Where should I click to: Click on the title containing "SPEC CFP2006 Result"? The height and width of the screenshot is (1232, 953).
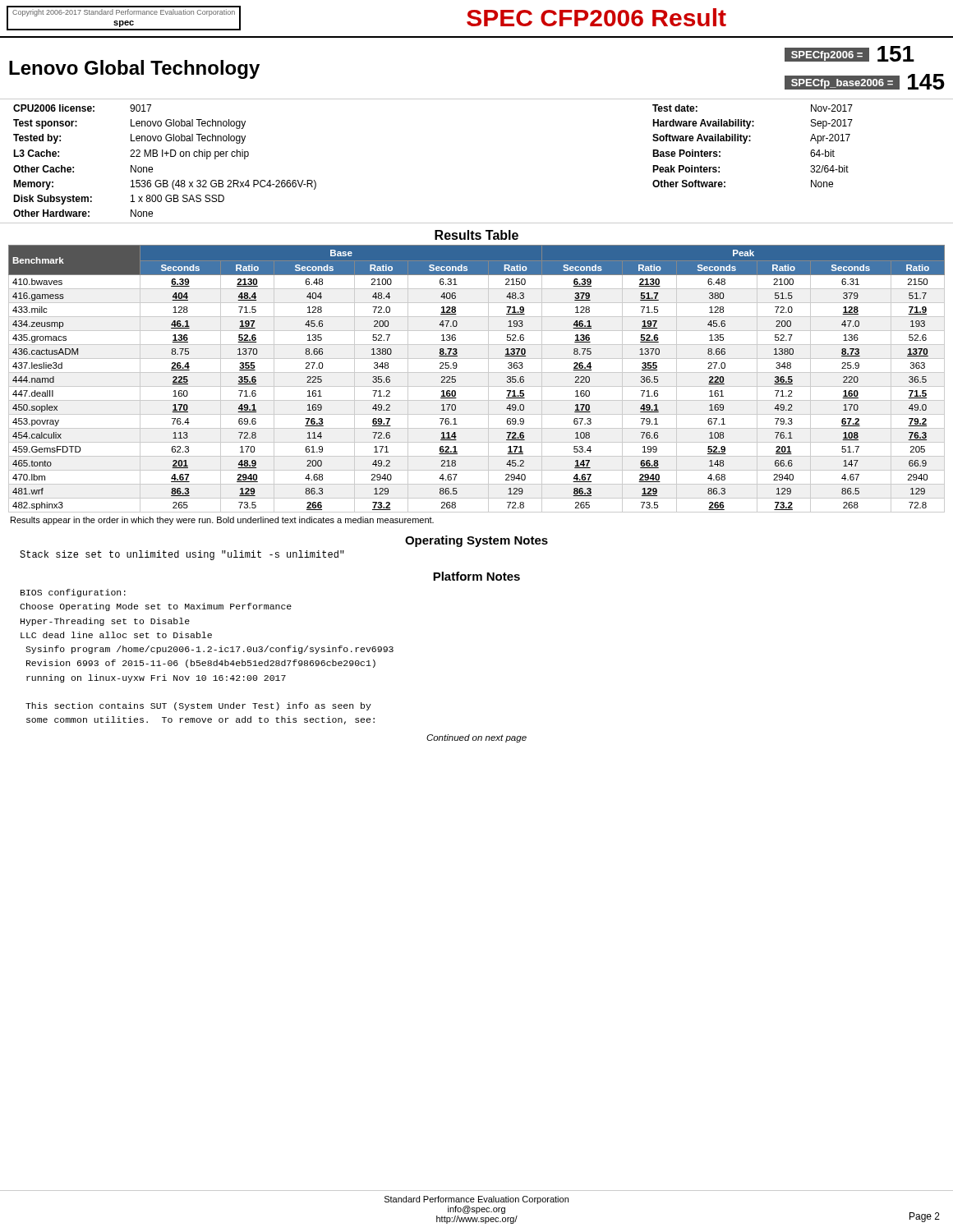596,18
